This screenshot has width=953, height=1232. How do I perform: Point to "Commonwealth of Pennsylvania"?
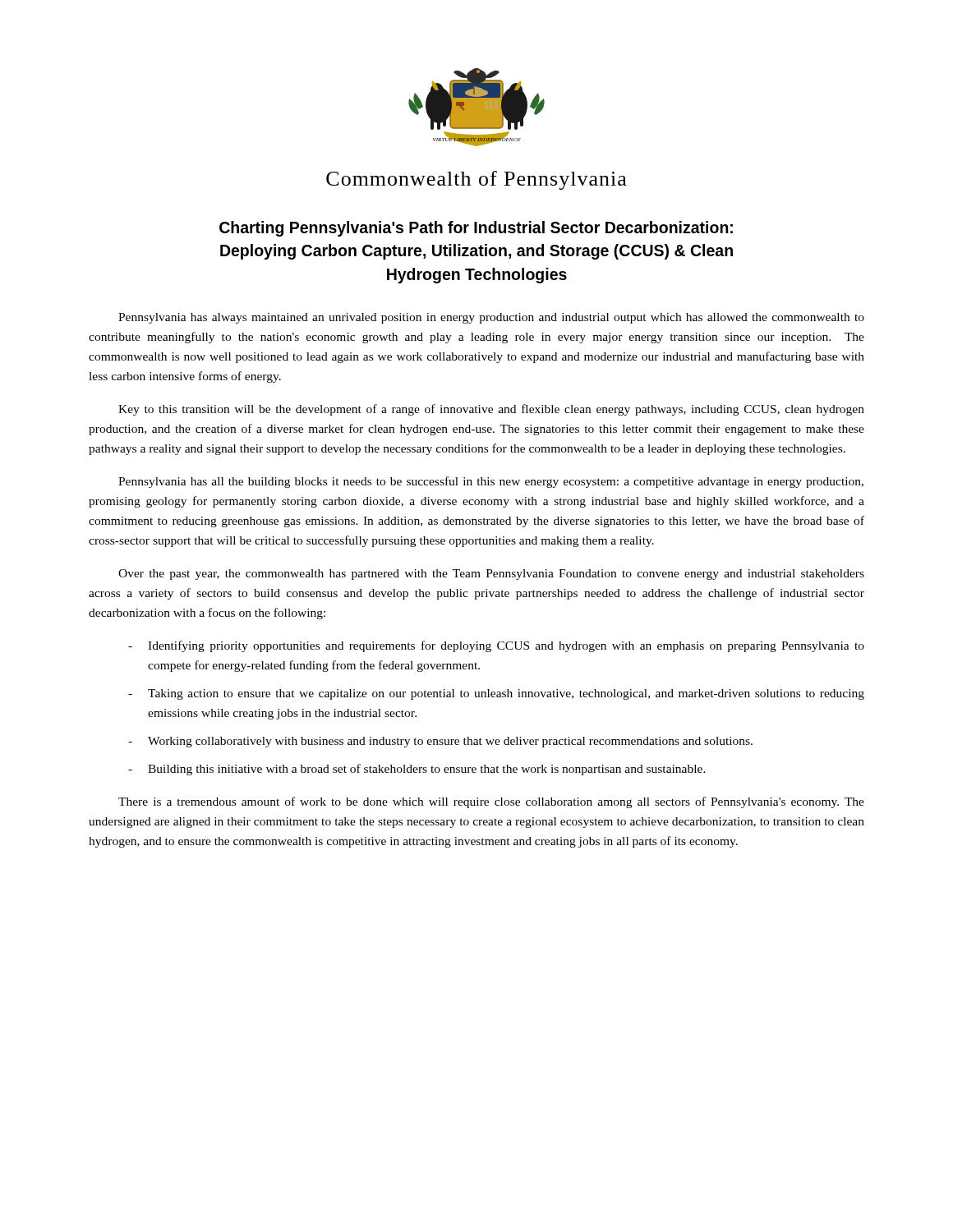tap(476, 179)
